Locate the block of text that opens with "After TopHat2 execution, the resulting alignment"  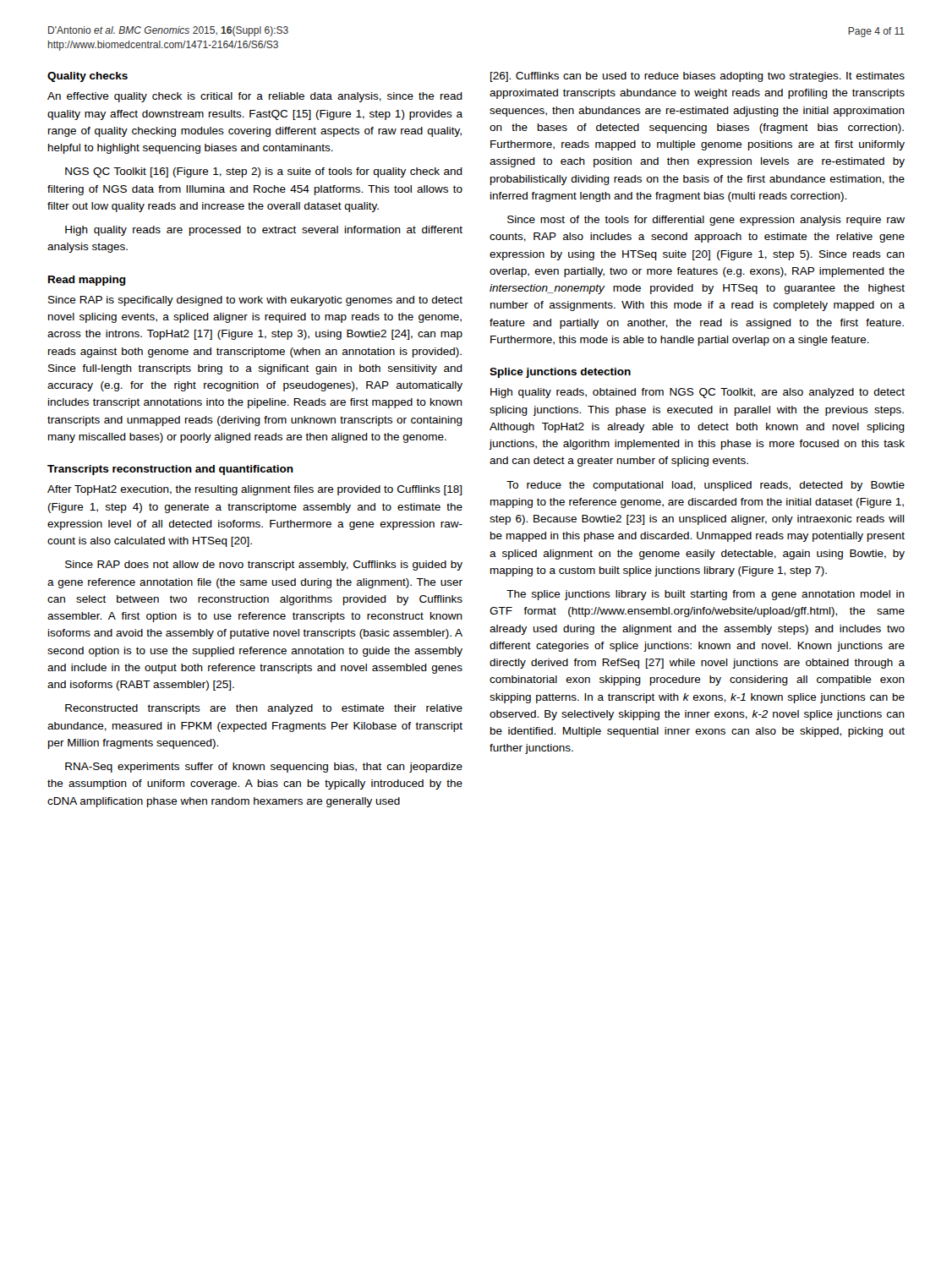point(255,645)
